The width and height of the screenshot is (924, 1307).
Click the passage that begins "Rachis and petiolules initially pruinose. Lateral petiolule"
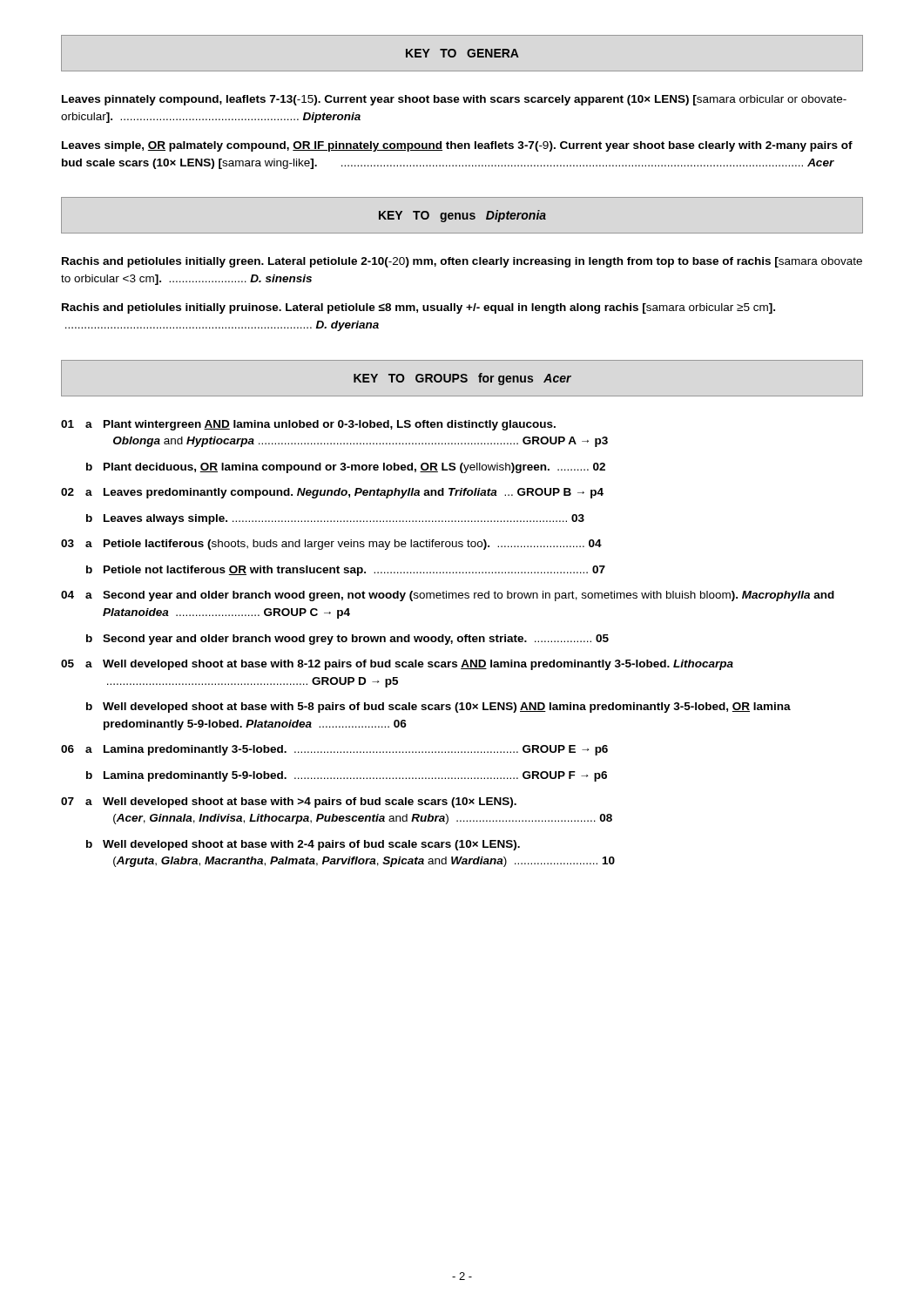click(x=418, y=316)
